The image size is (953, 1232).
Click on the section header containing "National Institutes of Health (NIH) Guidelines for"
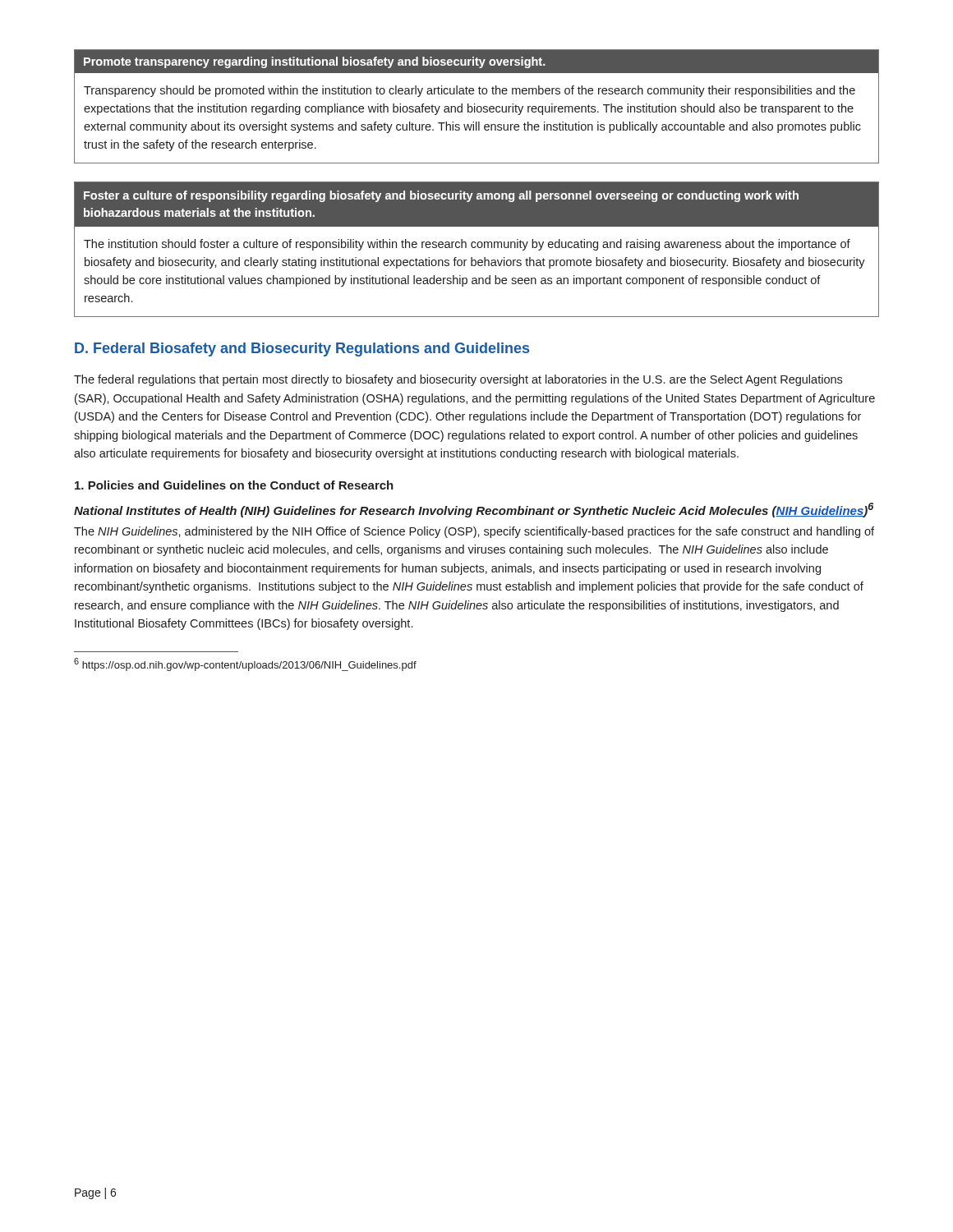[474, 509]
